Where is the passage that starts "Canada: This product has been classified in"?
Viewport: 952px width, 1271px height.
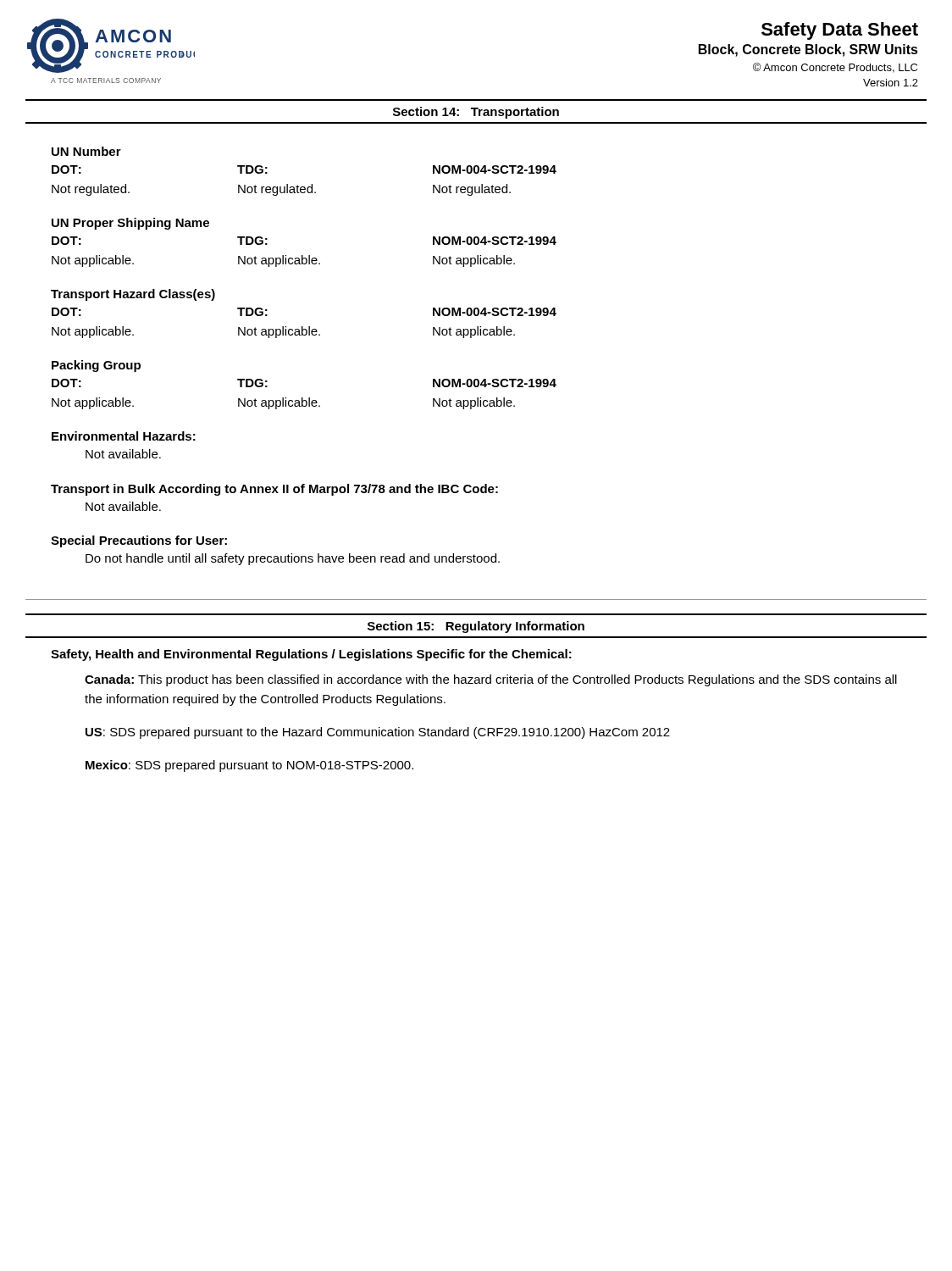coord(491,689)
